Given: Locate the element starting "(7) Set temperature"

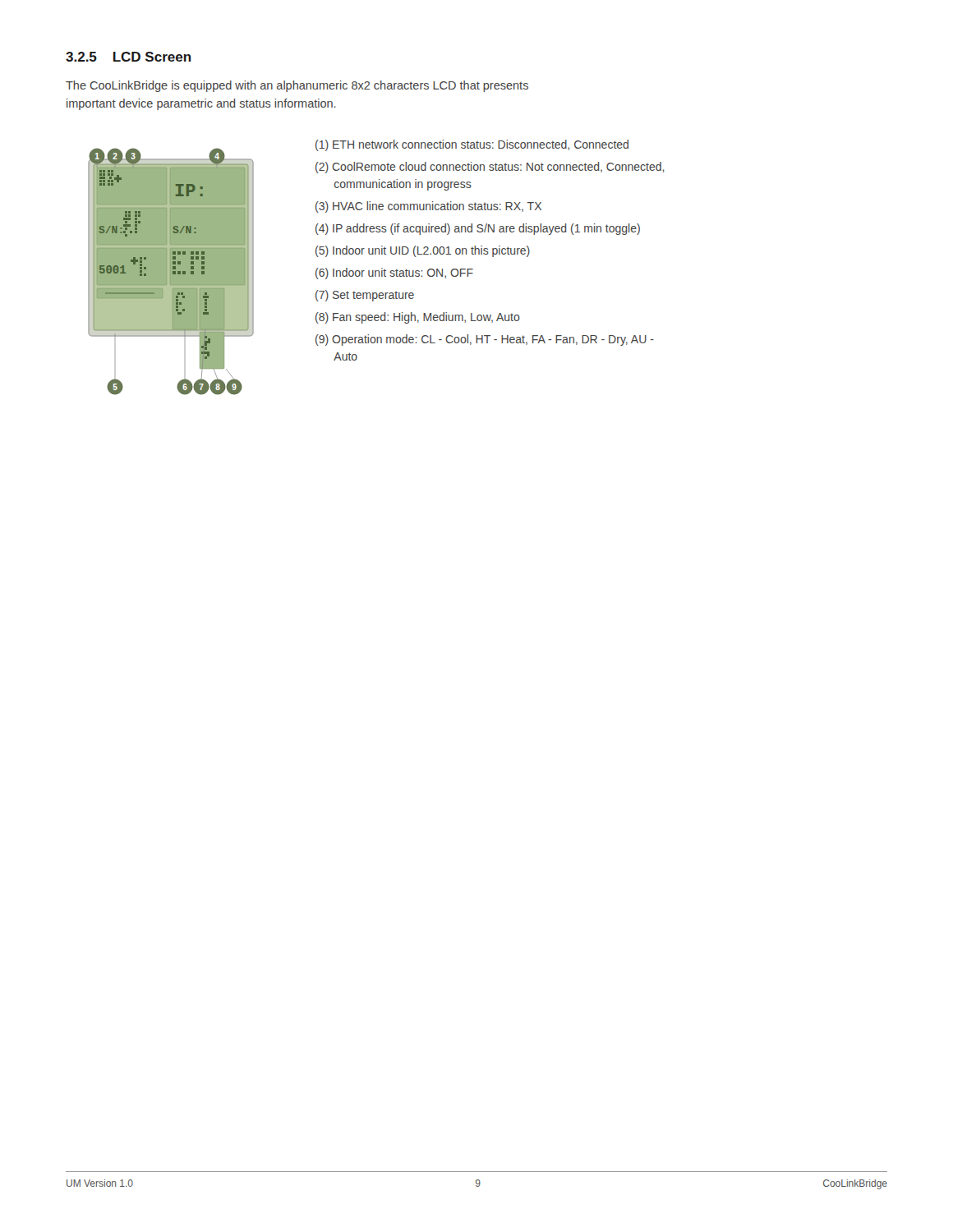Looking at the screenshot, I should click(x=365, y=296).
